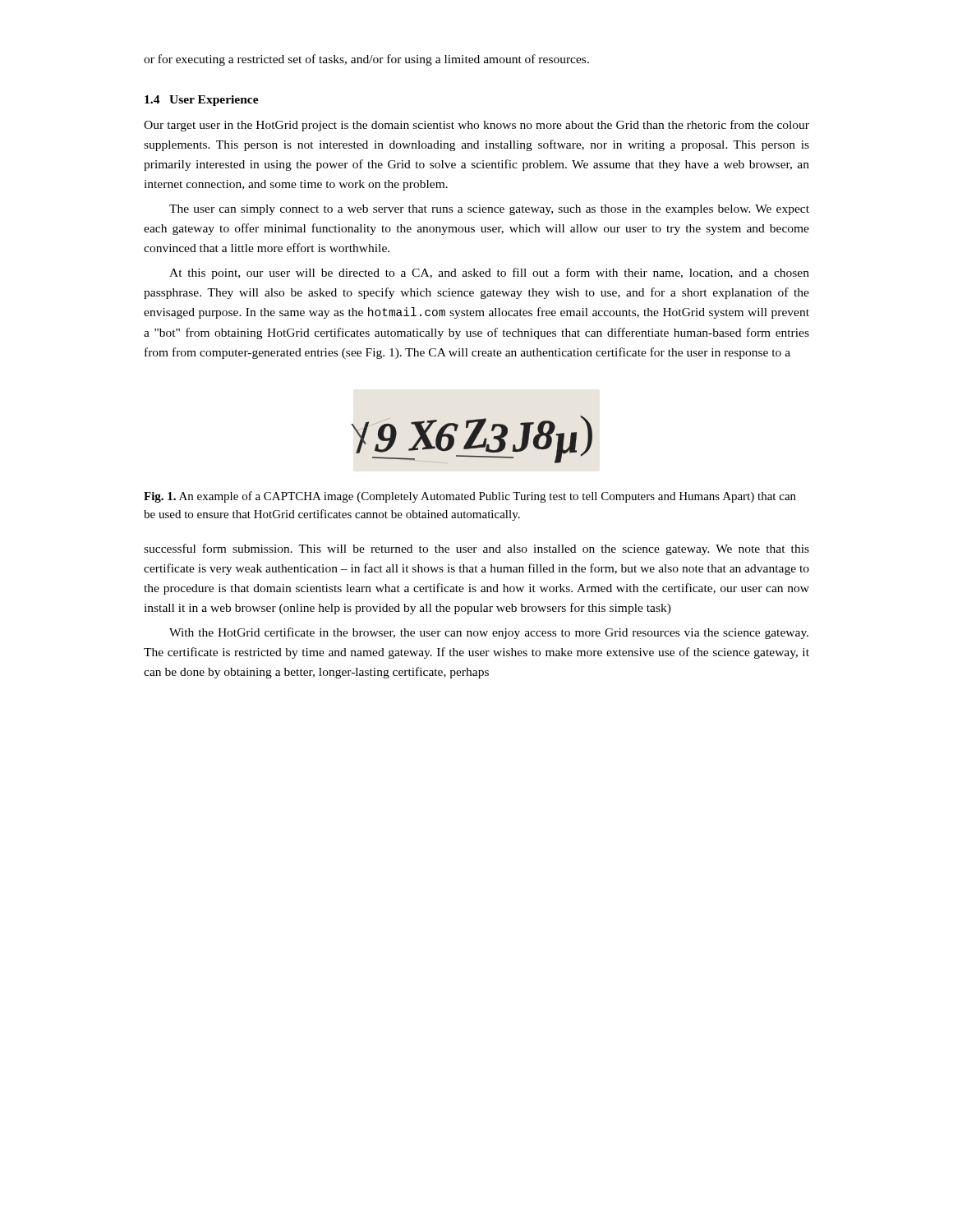The width and height of the screenshot is (953, 1232).
Task: Navigate to the element starting "1.4 User Experience"
Action: (201, 99)
